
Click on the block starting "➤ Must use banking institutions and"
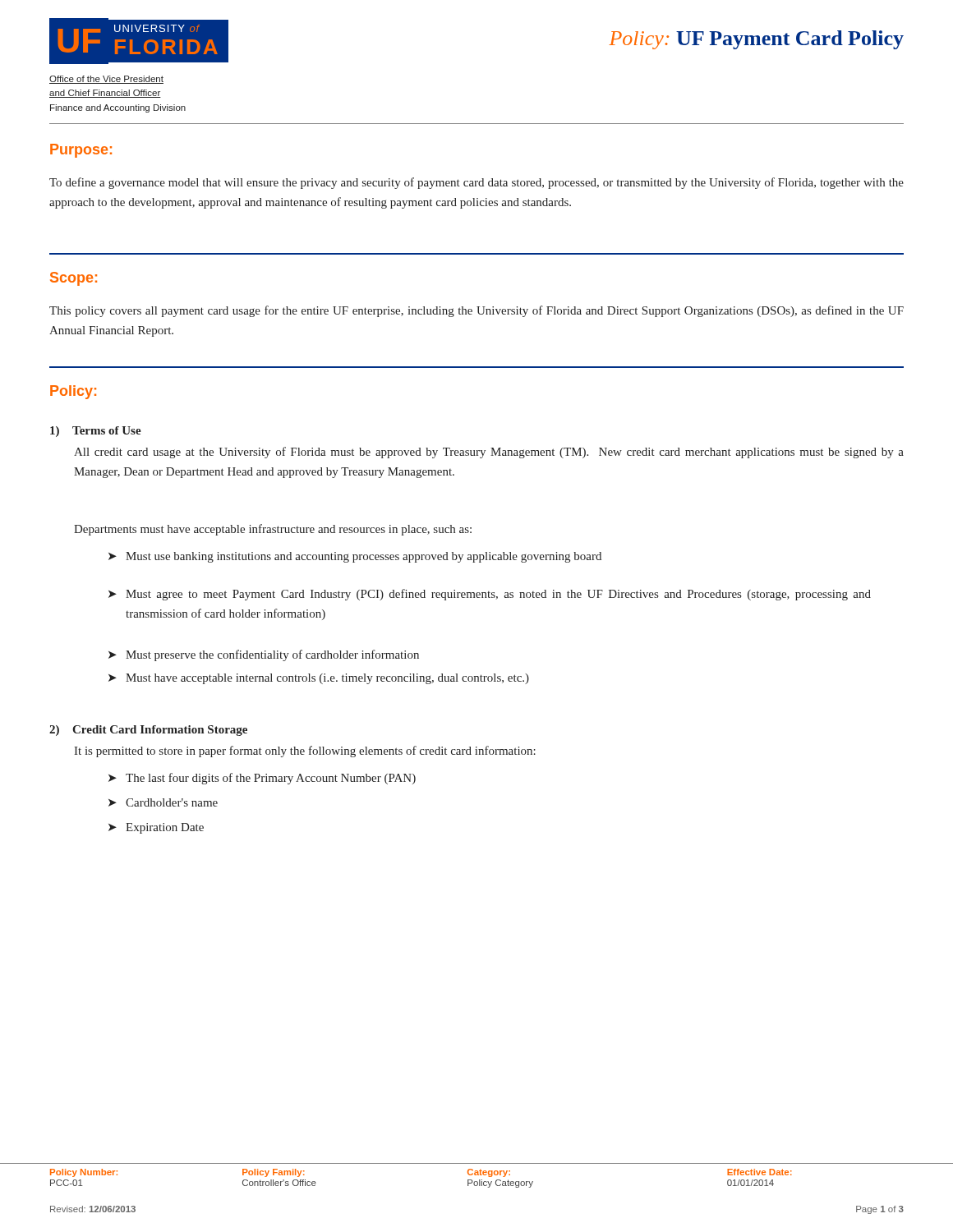click(354, 556)
